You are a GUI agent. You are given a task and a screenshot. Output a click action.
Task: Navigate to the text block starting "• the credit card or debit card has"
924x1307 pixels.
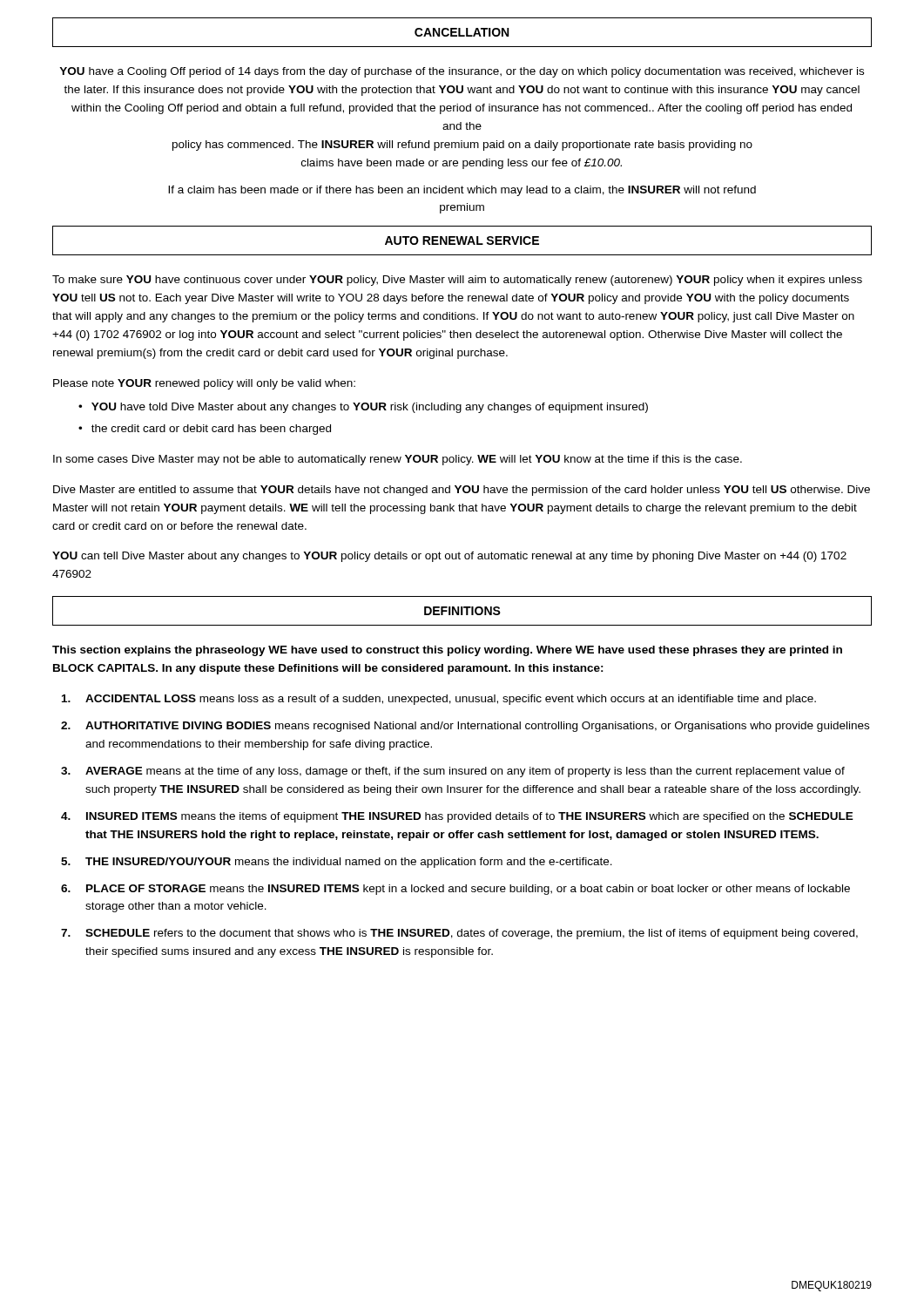[x=205, y=429]
